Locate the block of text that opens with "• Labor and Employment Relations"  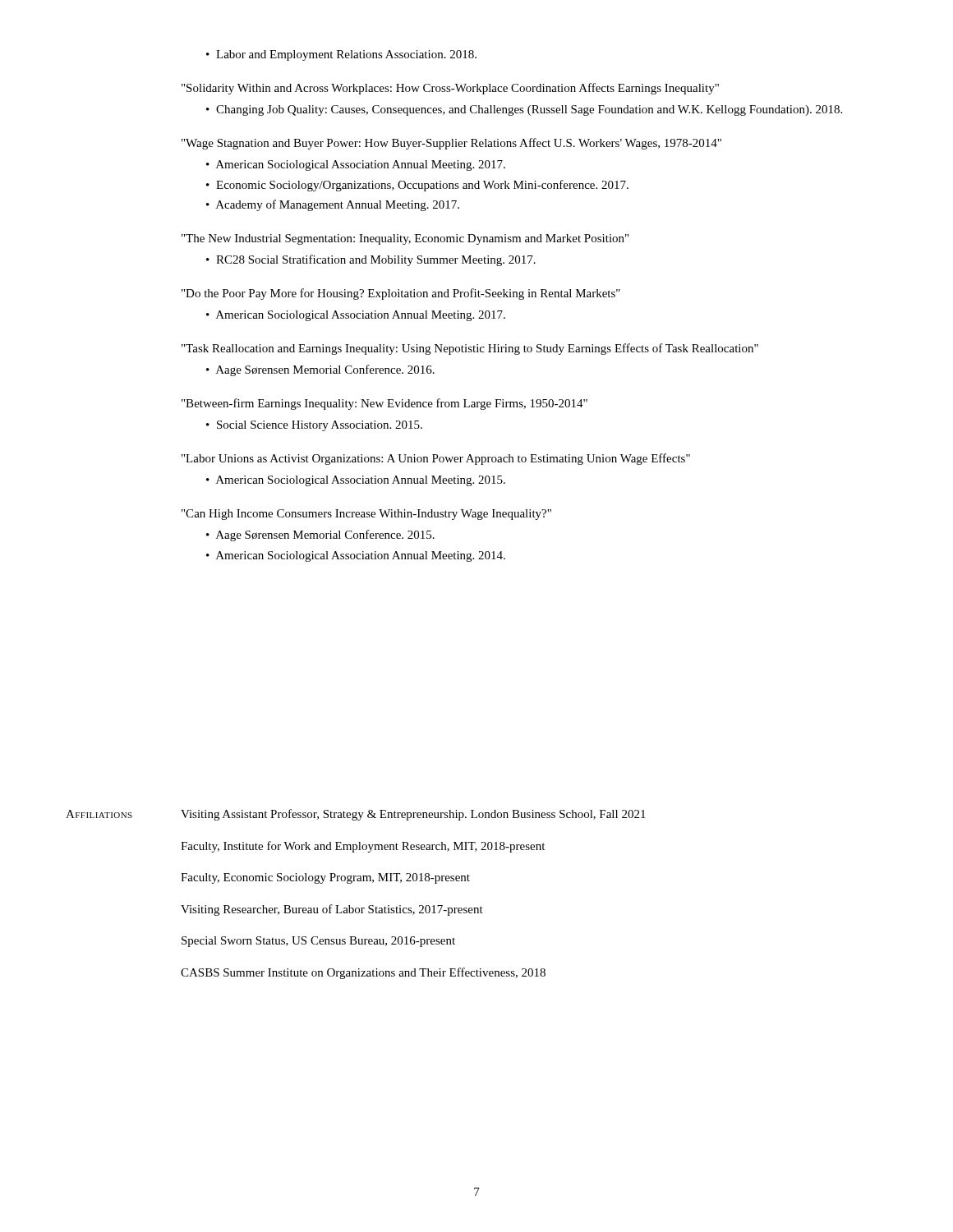[x=341, y=54]
